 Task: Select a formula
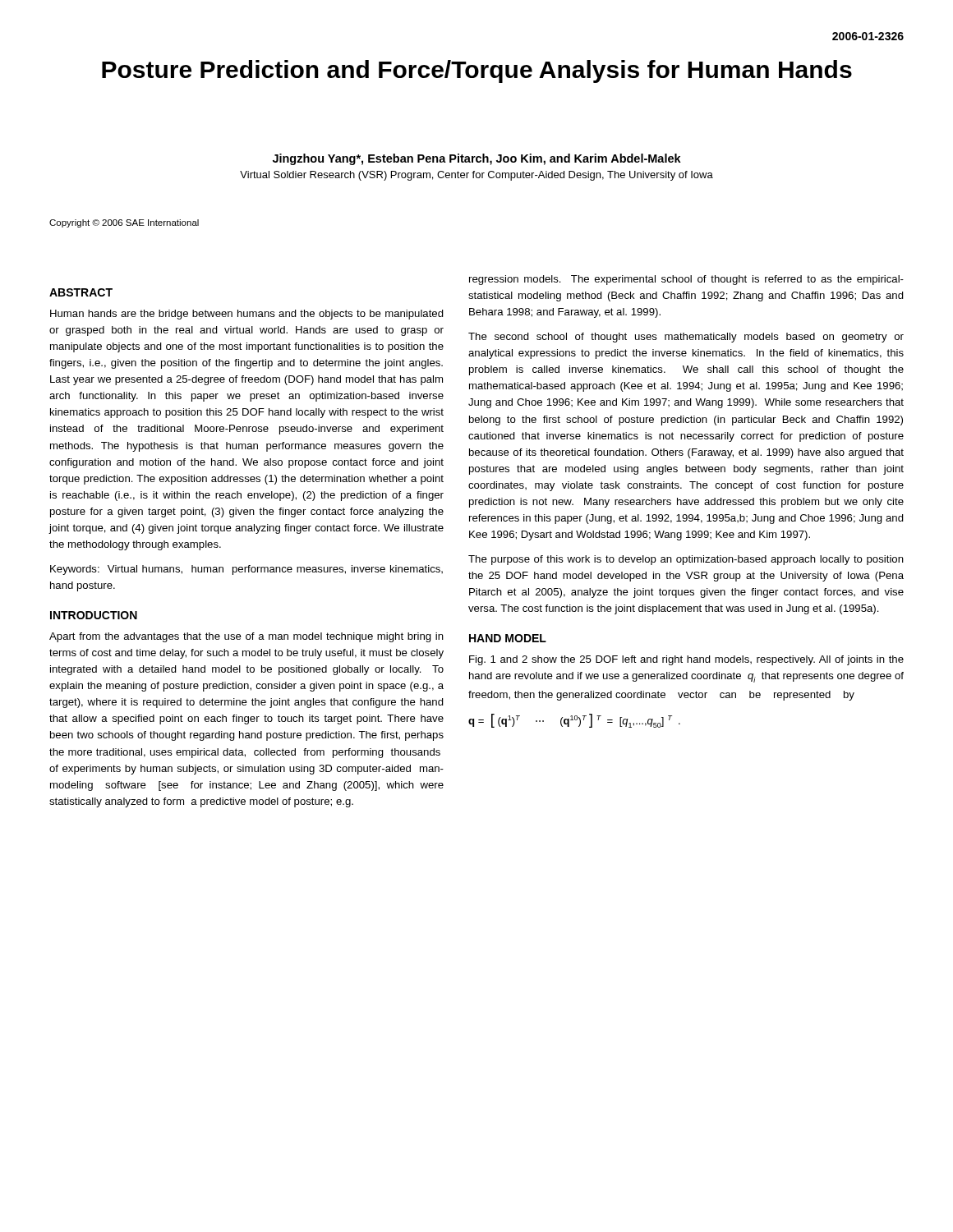pyautogui.click(x=575, y=720)
